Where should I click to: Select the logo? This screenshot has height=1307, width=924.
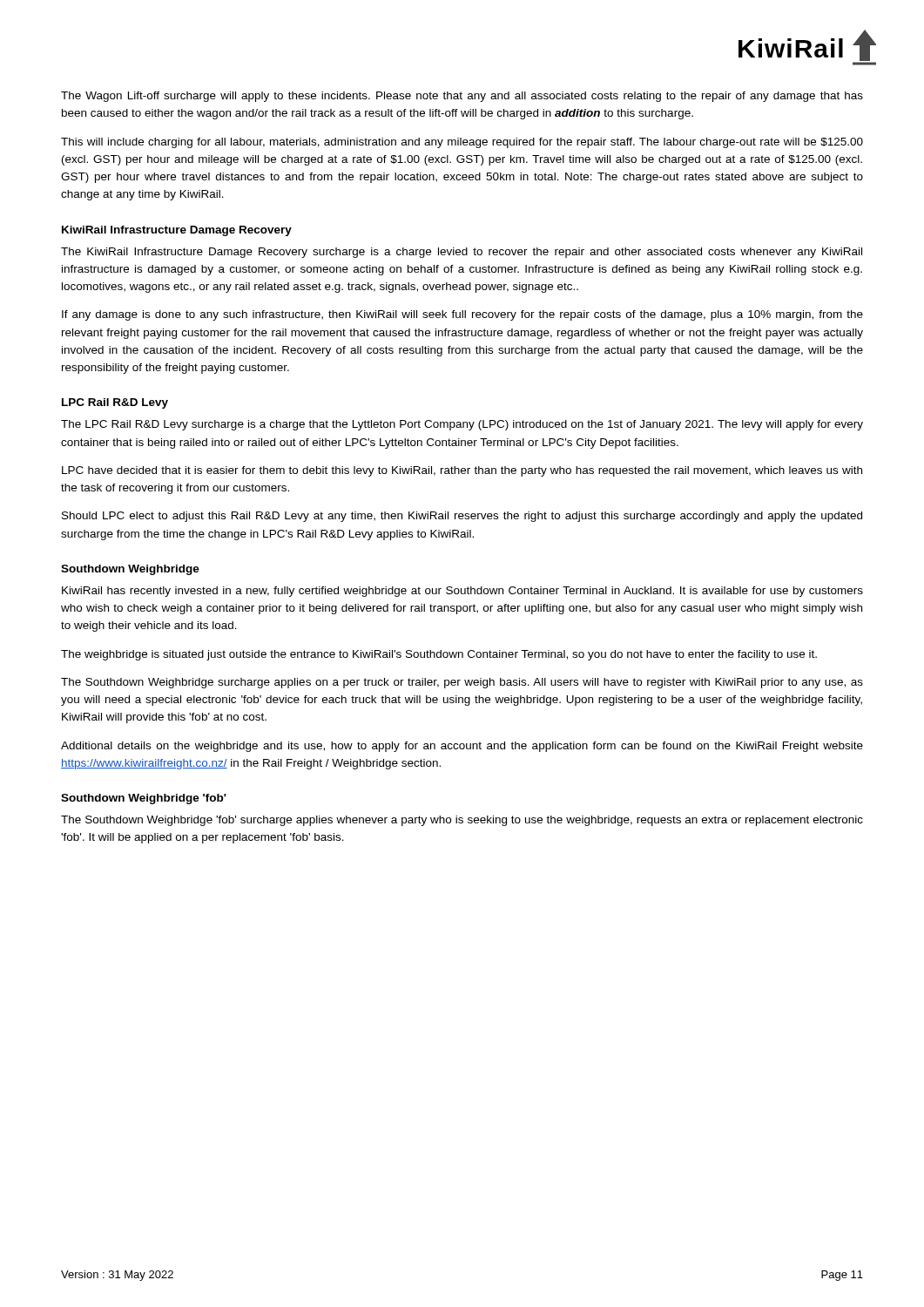(806, 48)
